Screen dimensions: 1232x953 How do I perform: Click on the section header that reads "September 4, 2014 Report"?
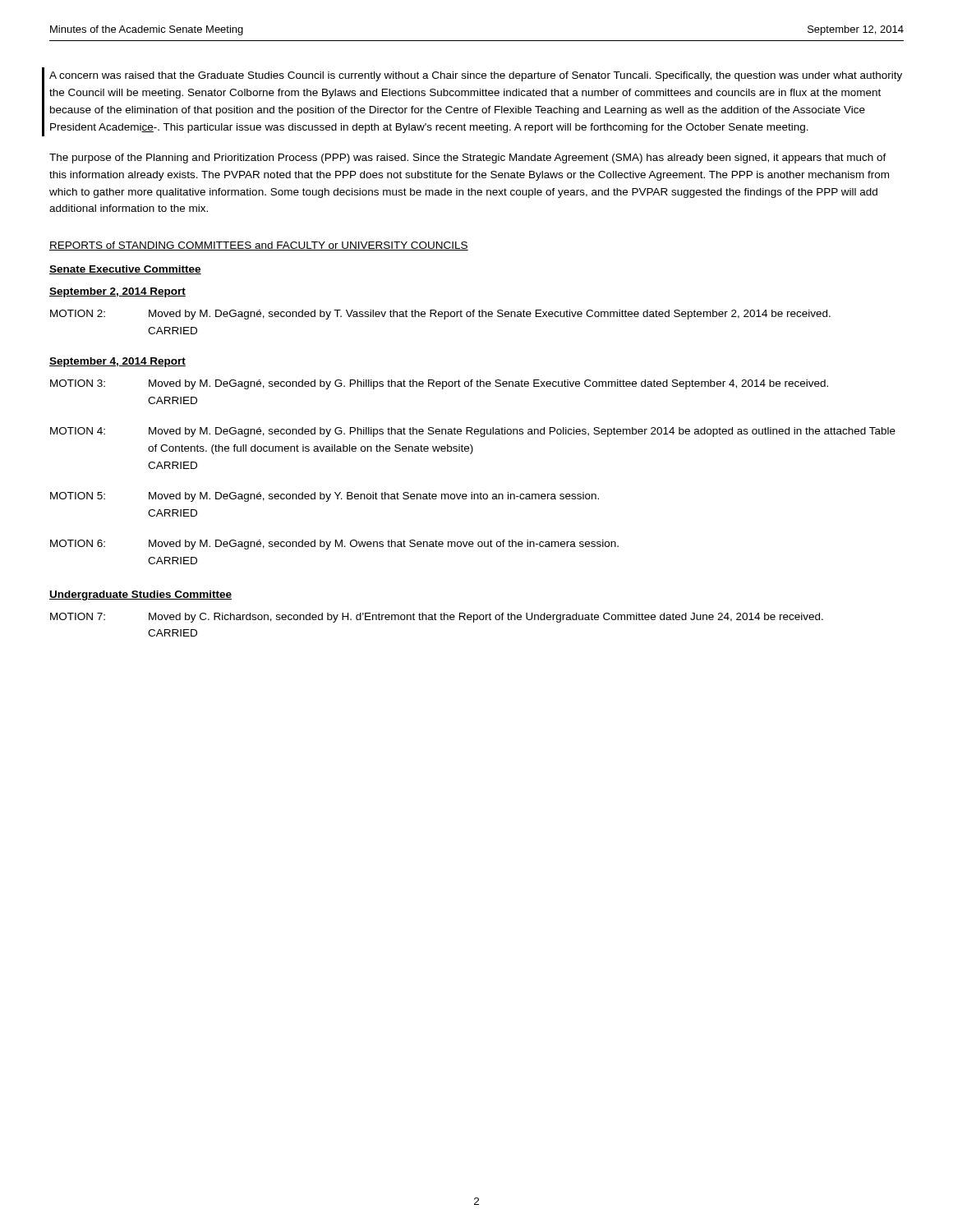tap(117, 361)
